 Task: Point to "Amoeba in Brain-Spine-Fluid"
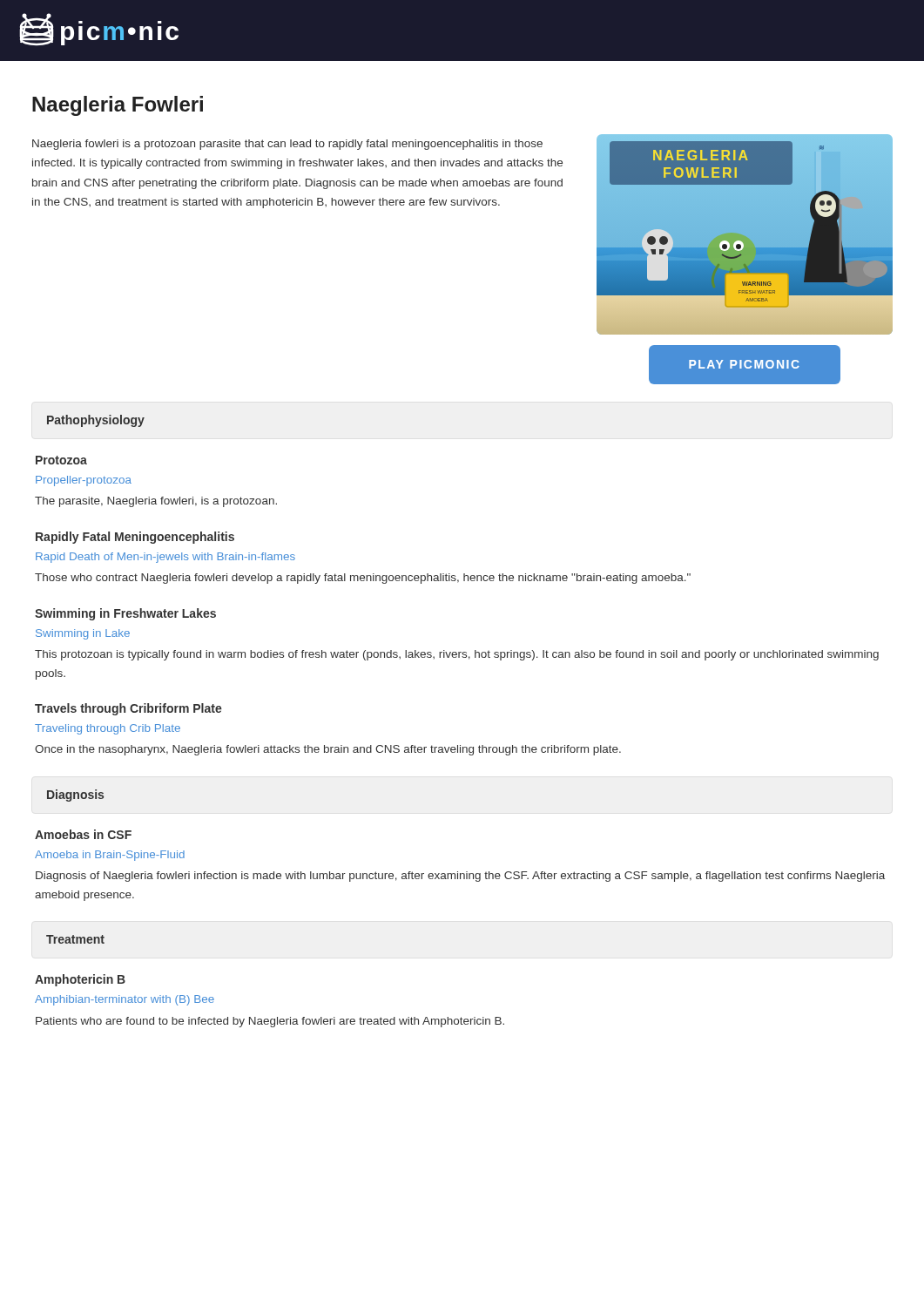click(x=110, y=854)
